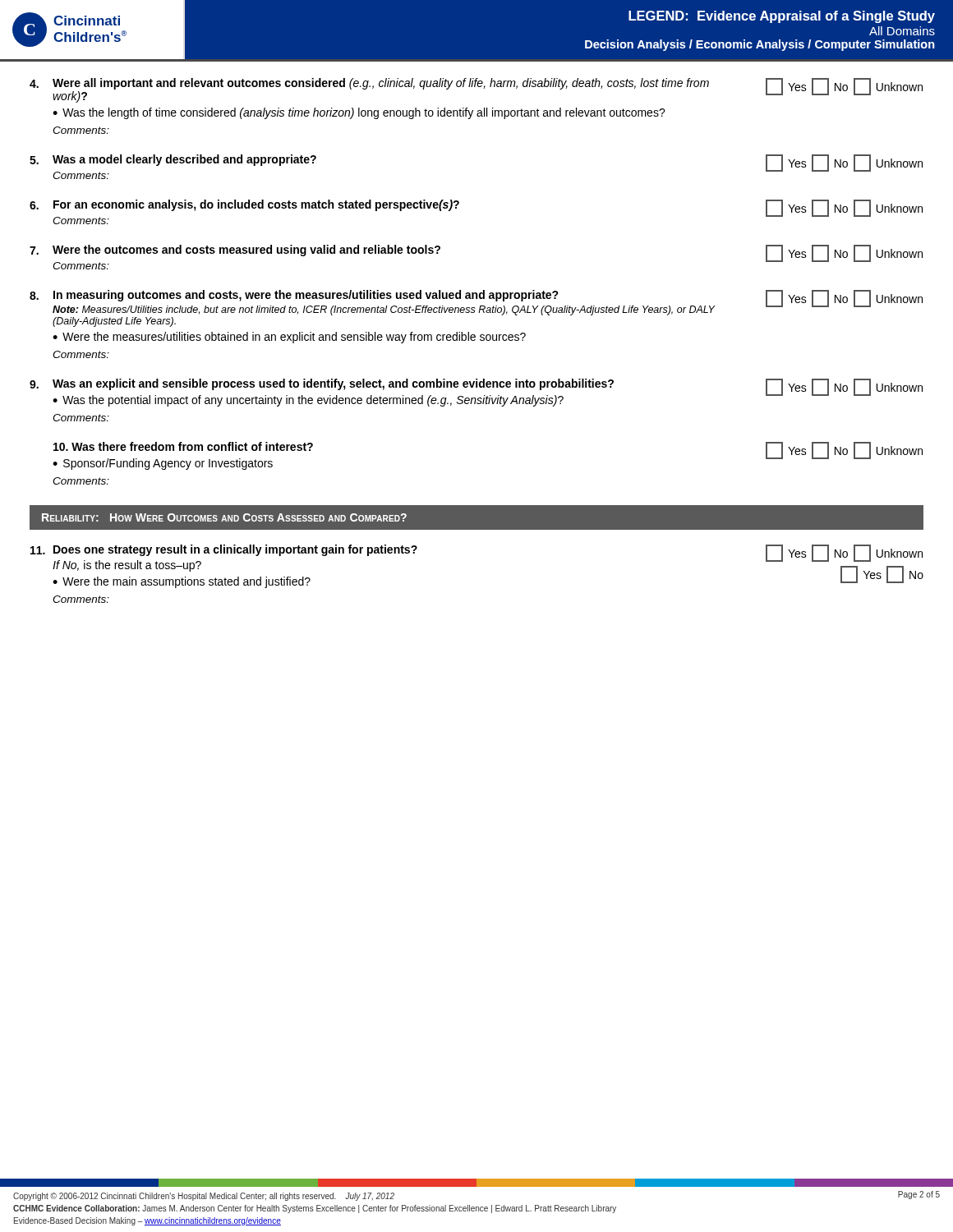Select the list item that reads "6. For an economic analysis, do included"
Screen dimensions: 1232x953
click(x=107, y=208)
